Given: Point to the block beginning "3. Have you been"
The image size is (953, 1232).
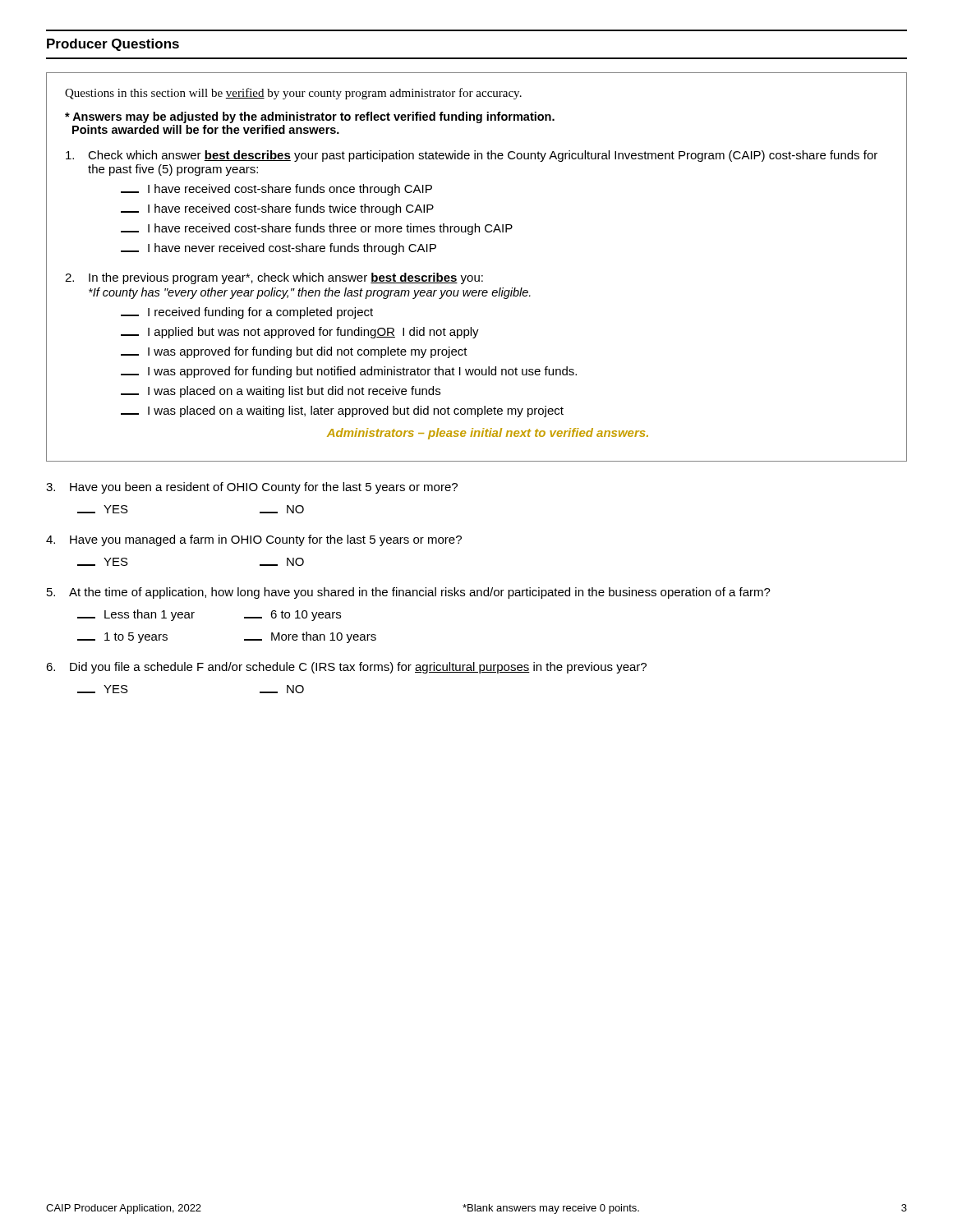Looking at the screenshot, I should (252, 488).
